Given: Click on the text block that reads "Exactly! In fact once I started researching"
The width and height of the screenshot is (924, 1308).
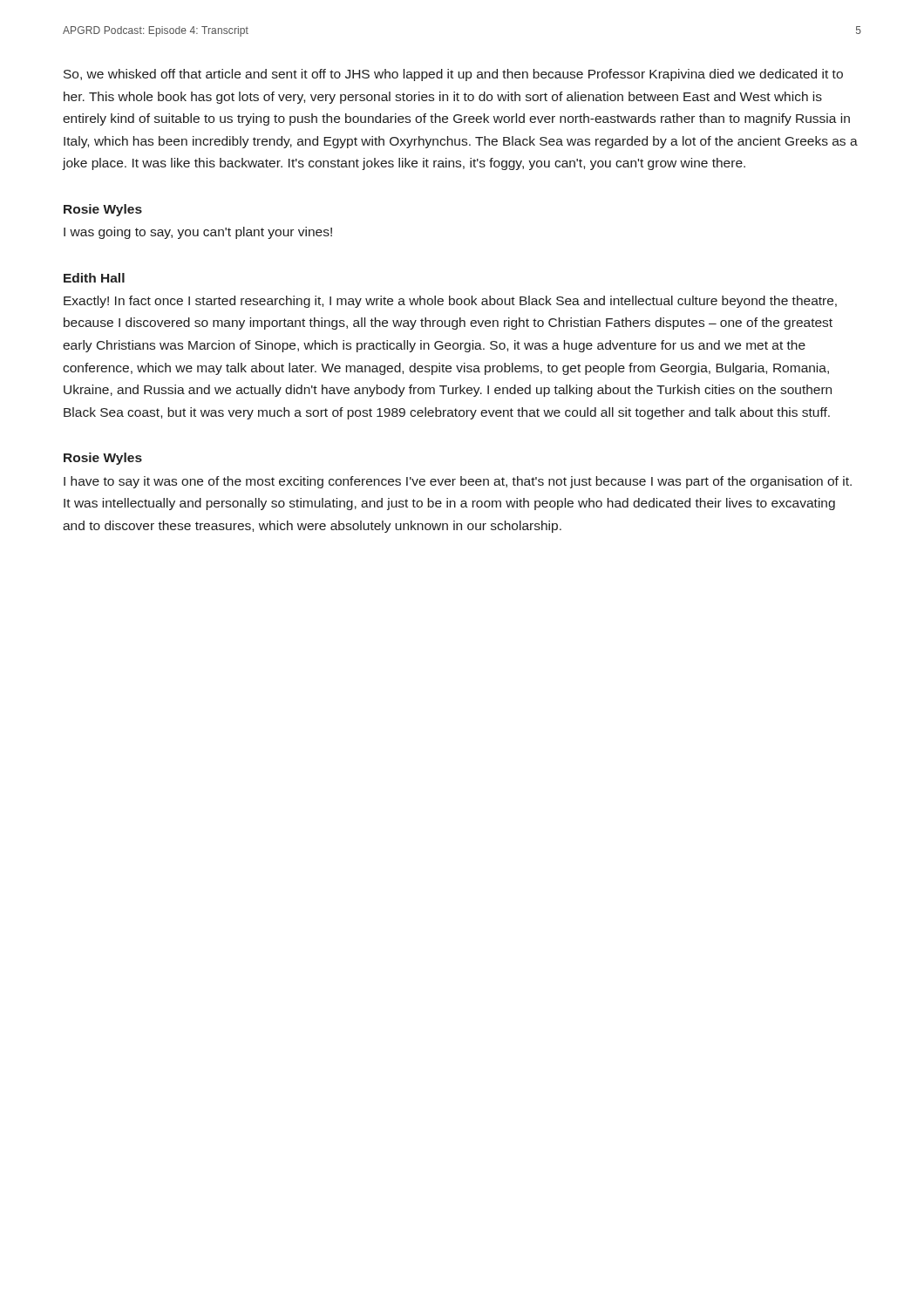Looking at the screenshot, I should click(450, 356).
